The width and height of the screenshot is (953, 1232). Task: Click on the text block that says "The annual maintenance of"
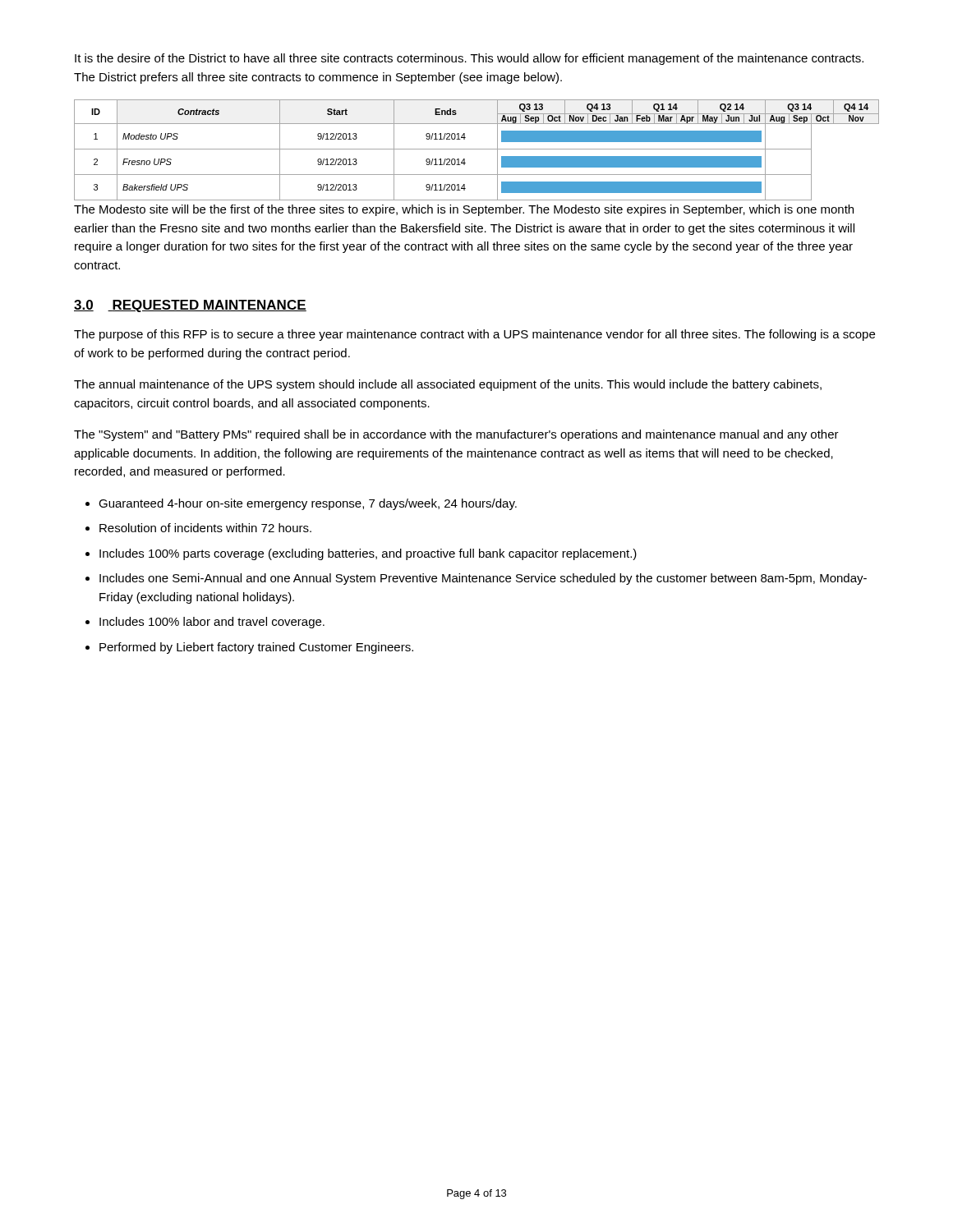click(x=448, y=393)
